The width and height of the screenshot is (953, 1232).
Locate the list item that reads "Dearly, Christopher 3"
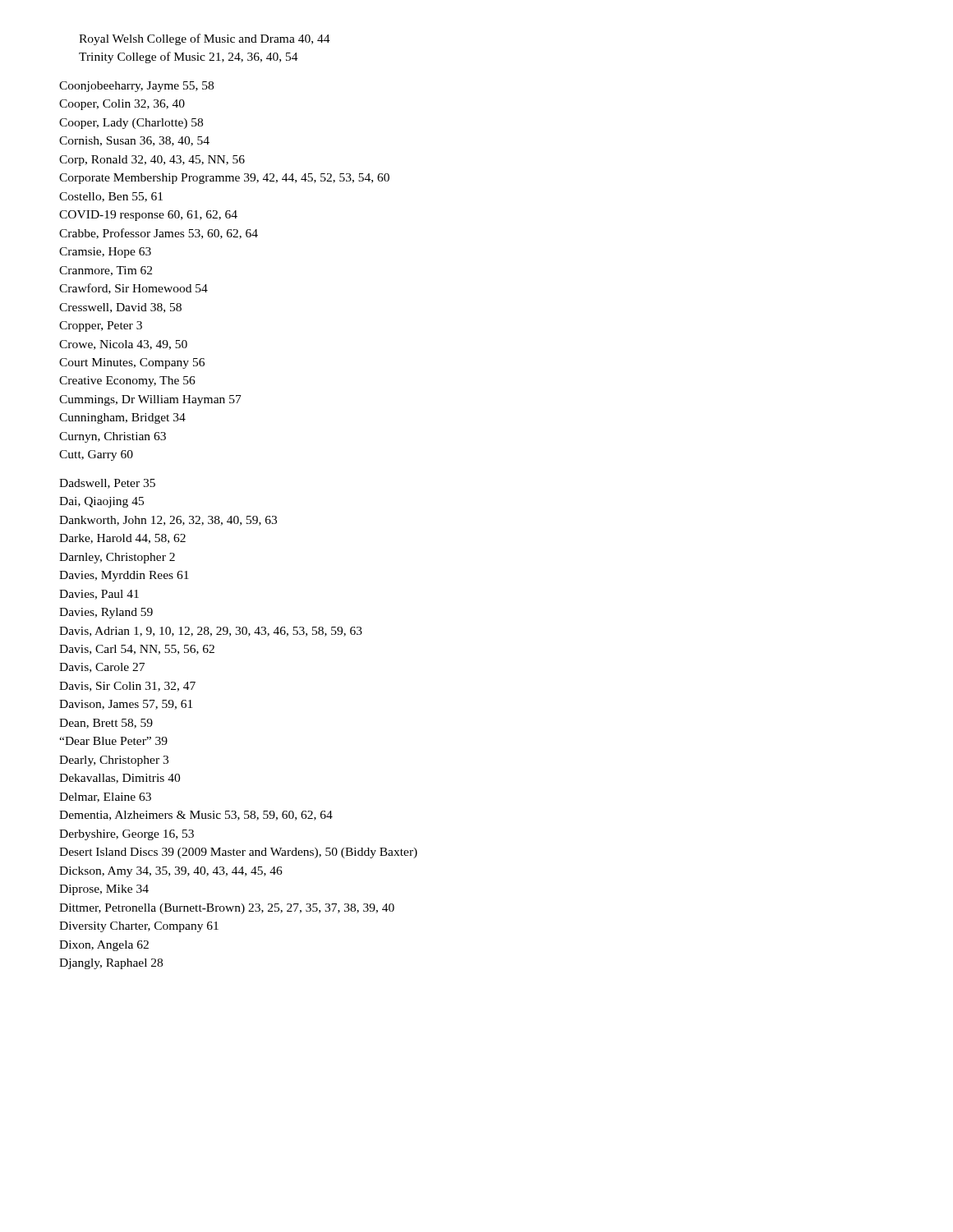[114, 759]
